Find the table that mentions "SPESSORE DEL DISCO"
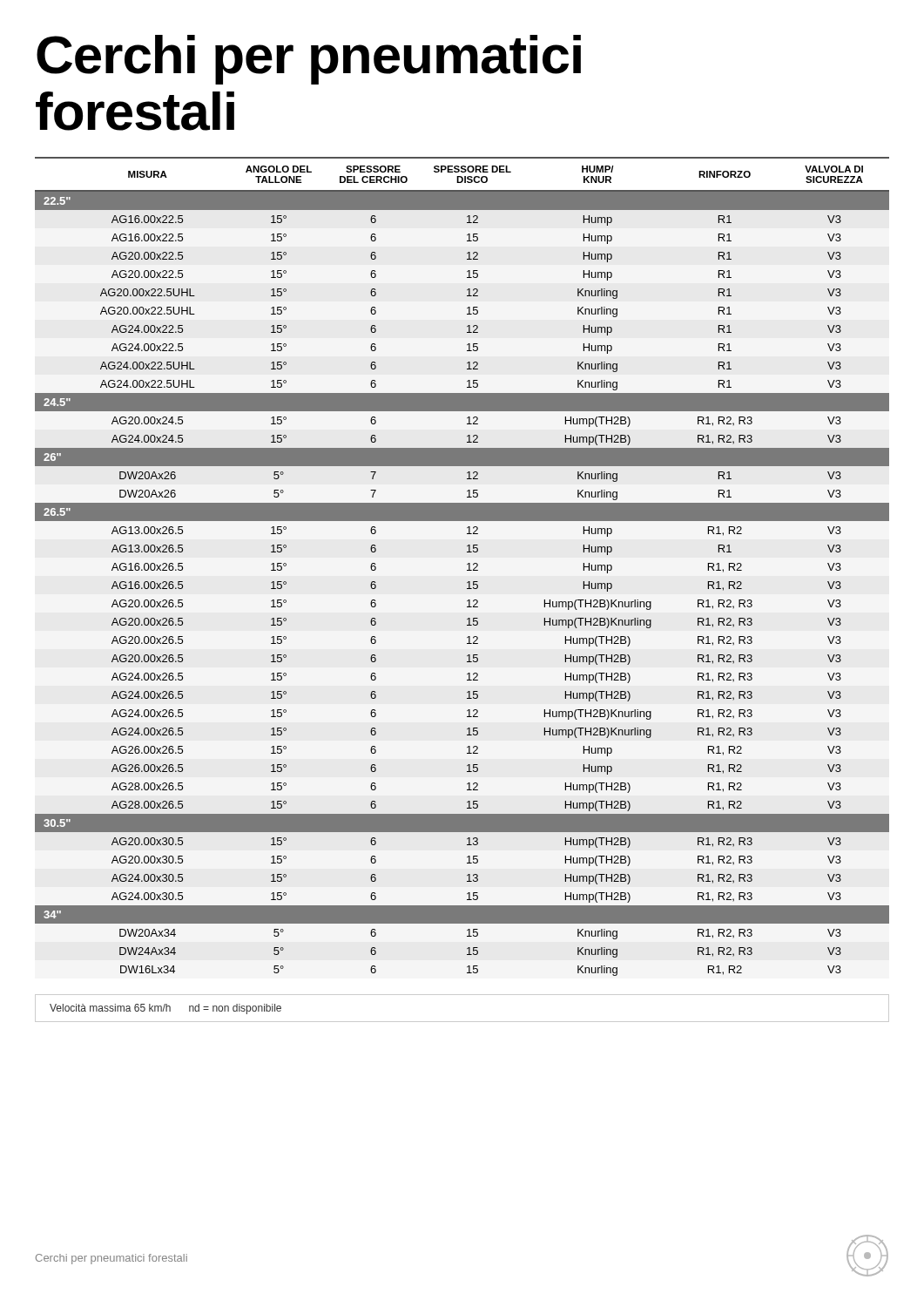The width and height of the screenshot is (924, 1307). [x=462, y=568]
